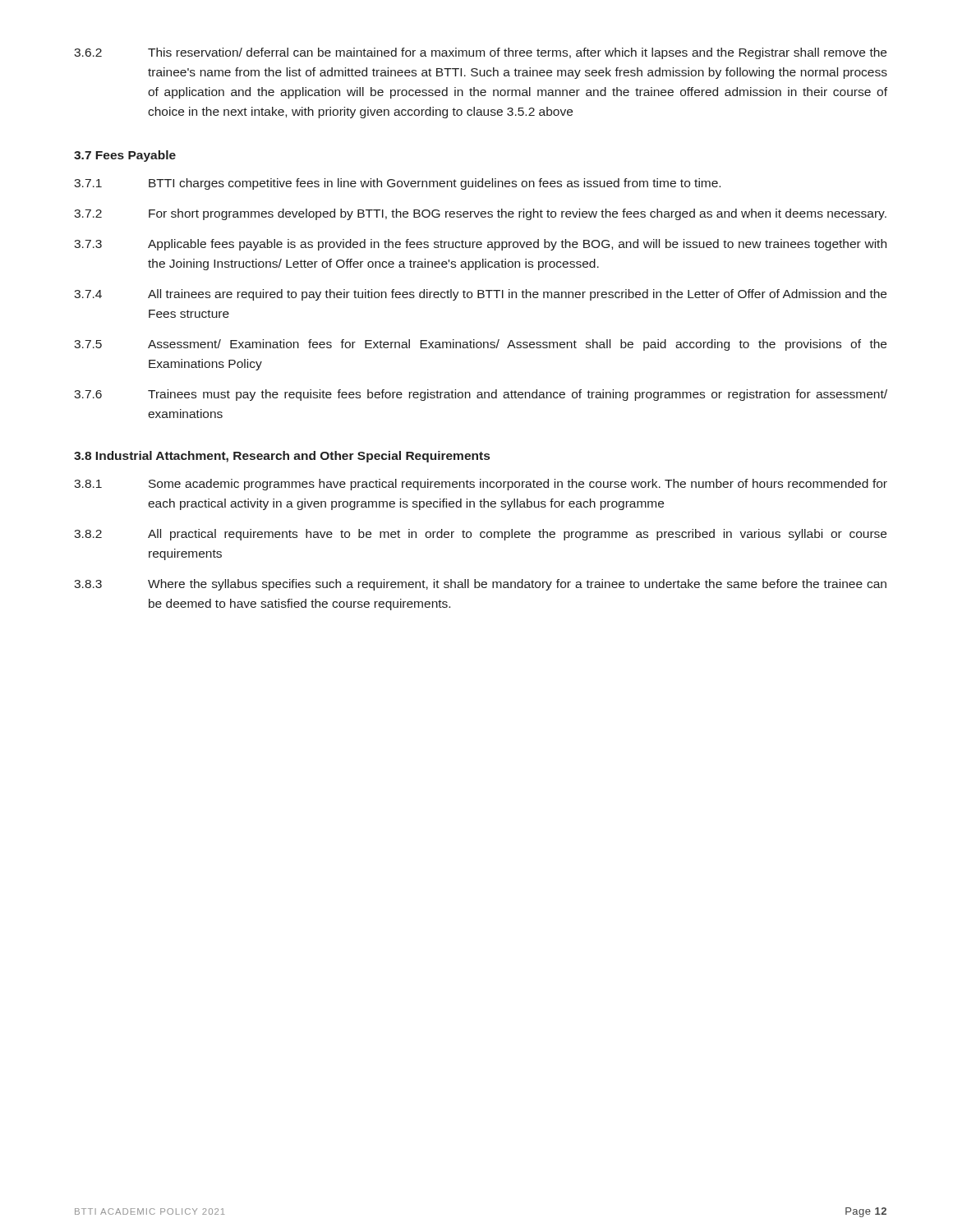Find the list item that reads "3.8.1 Some academic"
The height and width of the screenshot is (1232, 953).
coord(481,494)
